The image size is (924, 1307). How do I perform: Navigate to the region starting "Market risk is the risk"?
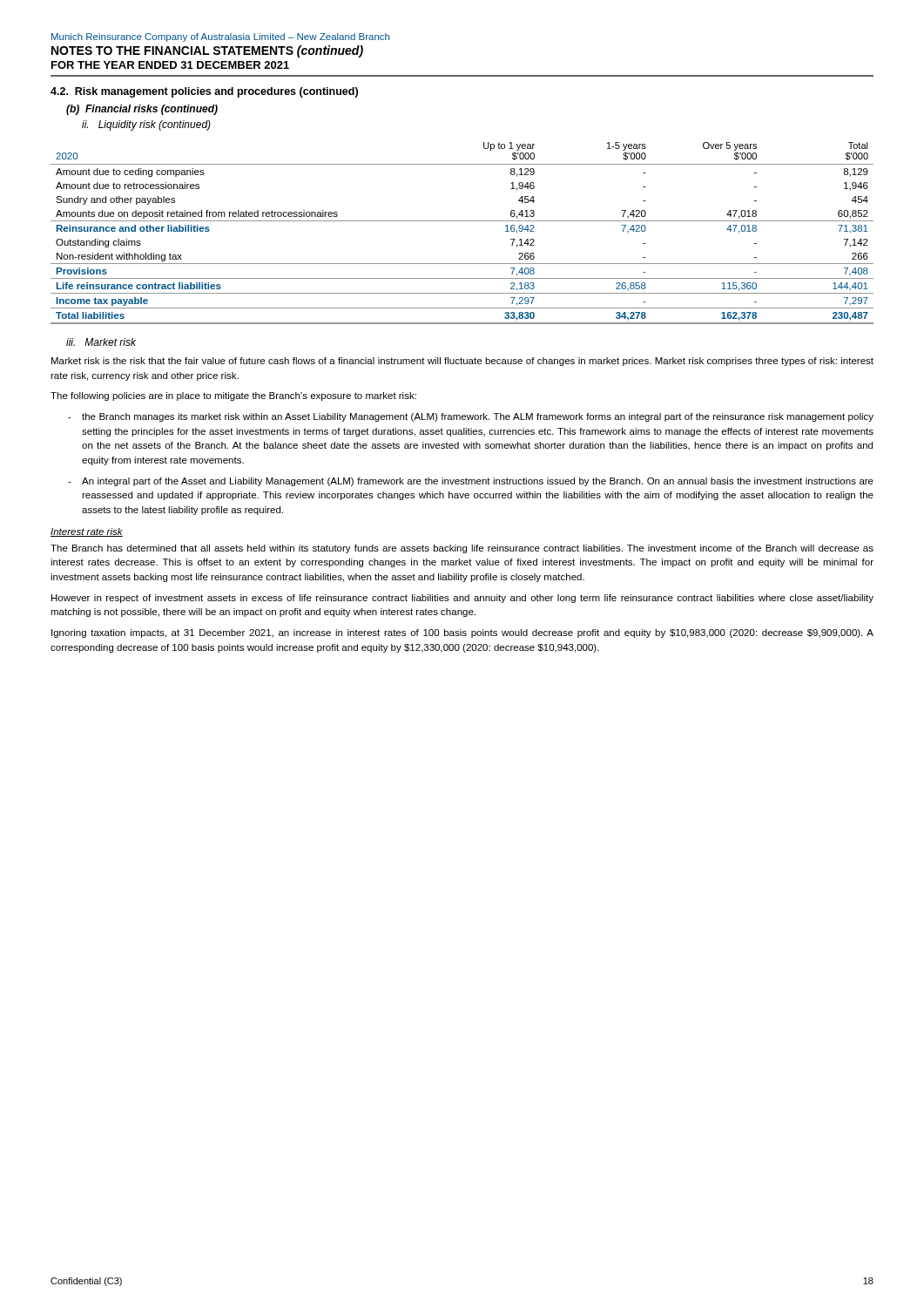462,368
